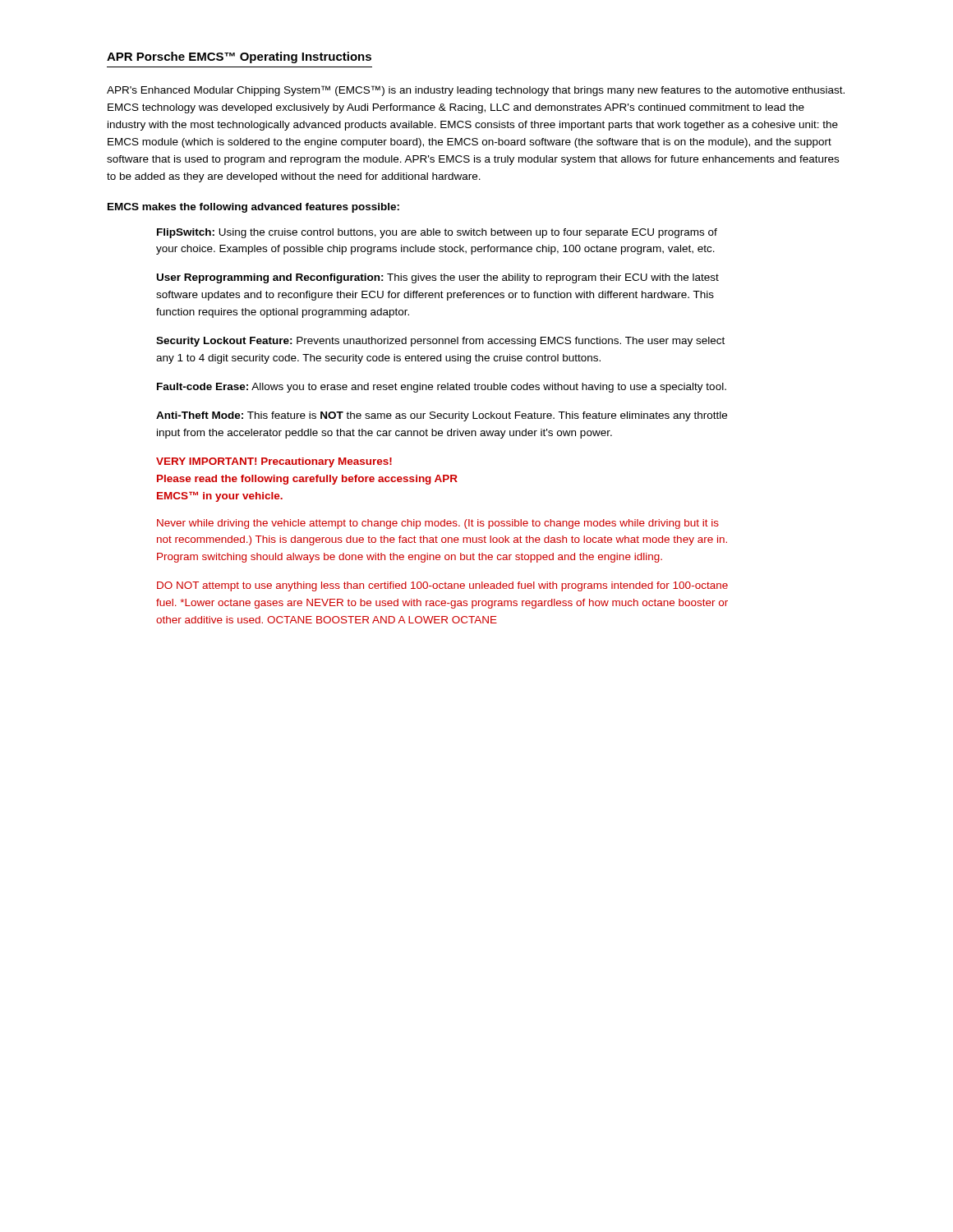Find the block on this page that starts "APR's Enhanced Modular Chipping System™ (EMCS™) is an"
Viewport: 953px width, 1232px height.
click(x=476, y=133)
